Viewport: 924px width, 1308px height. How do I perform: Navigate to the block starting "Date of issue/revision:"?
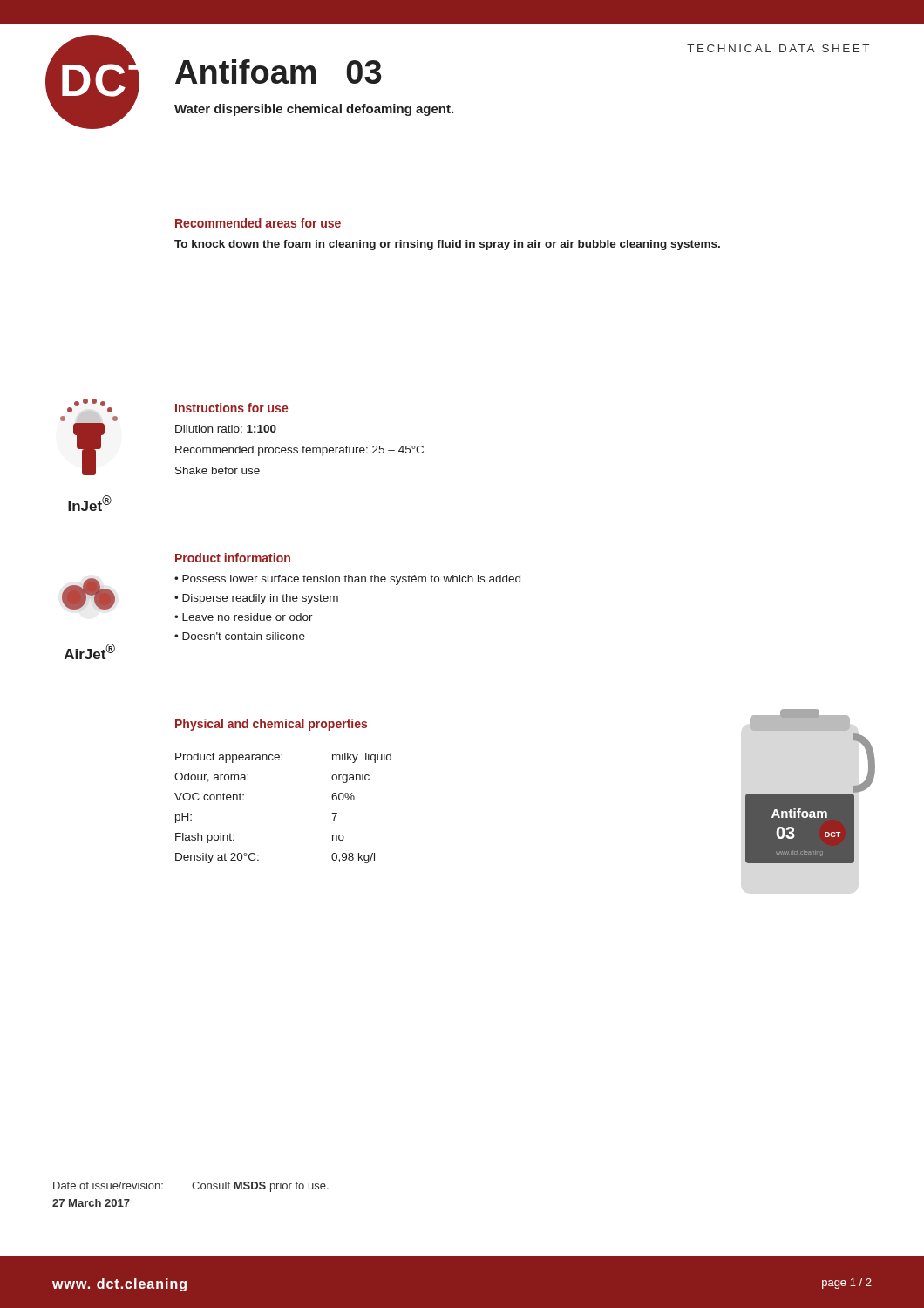click(x=108, y=1185)
